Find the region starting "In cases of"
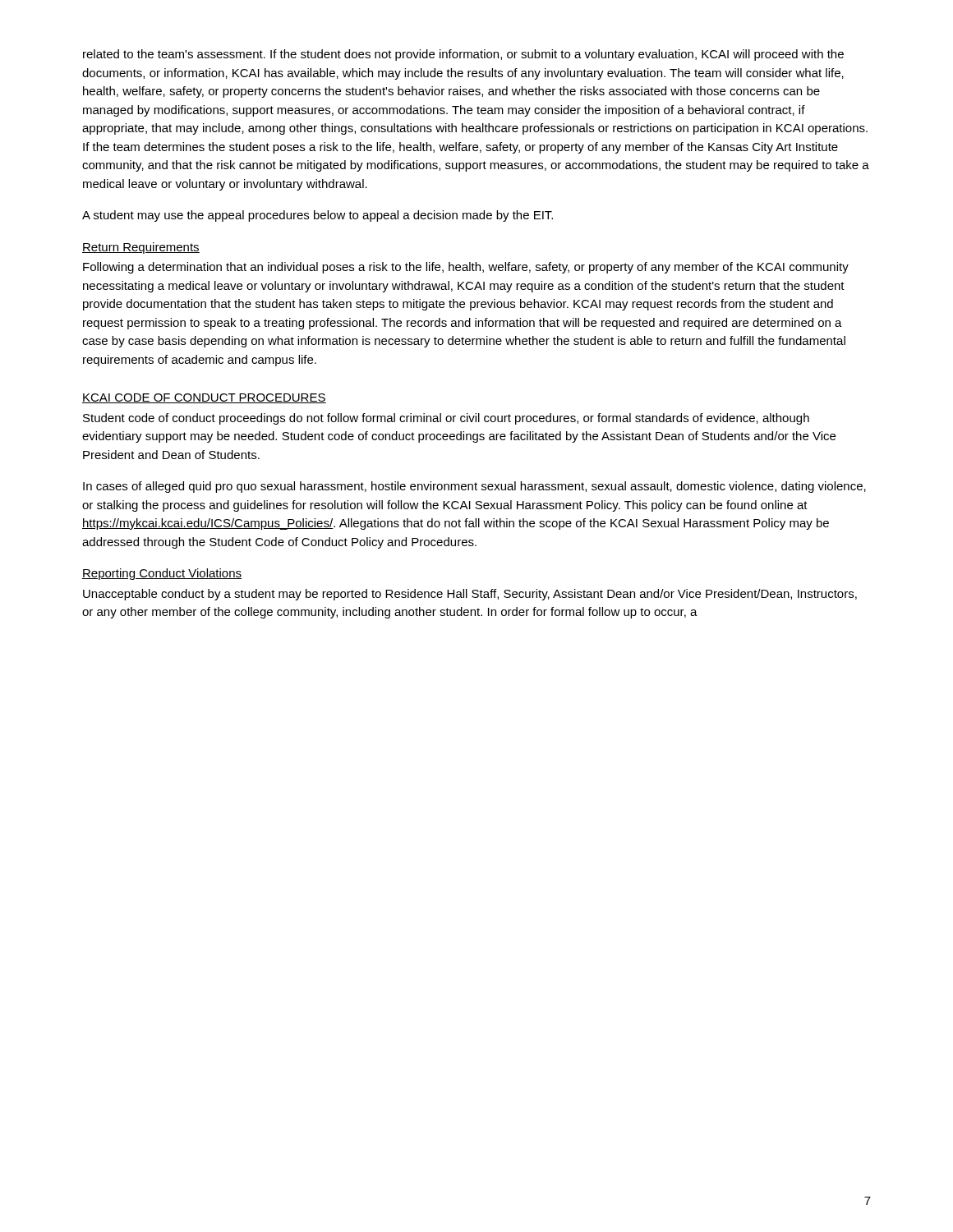Screen dimensions: 1232x953 [x=476, y=514]
